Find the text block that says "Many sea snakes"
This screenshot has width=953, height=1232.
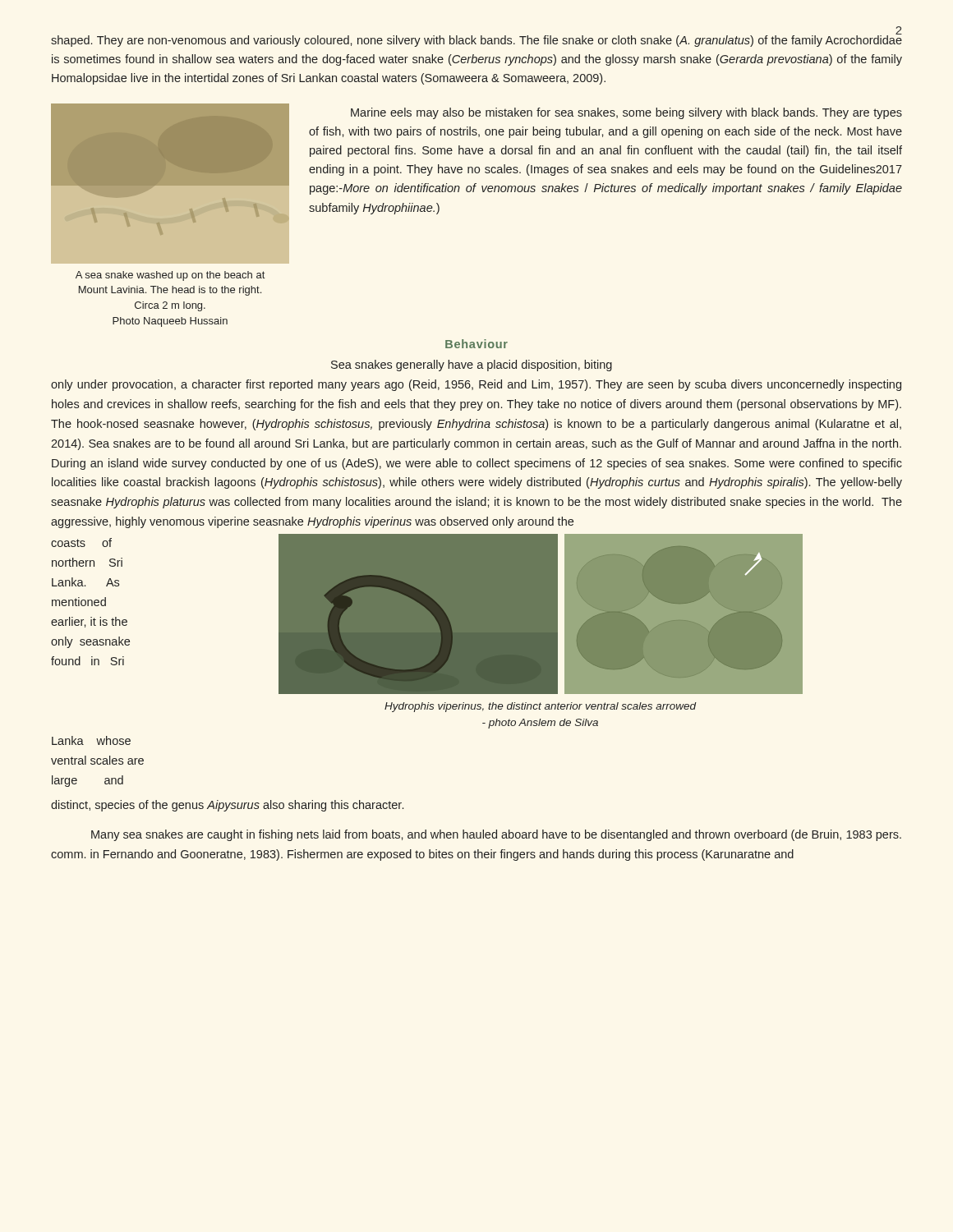(x=476, y=844)
